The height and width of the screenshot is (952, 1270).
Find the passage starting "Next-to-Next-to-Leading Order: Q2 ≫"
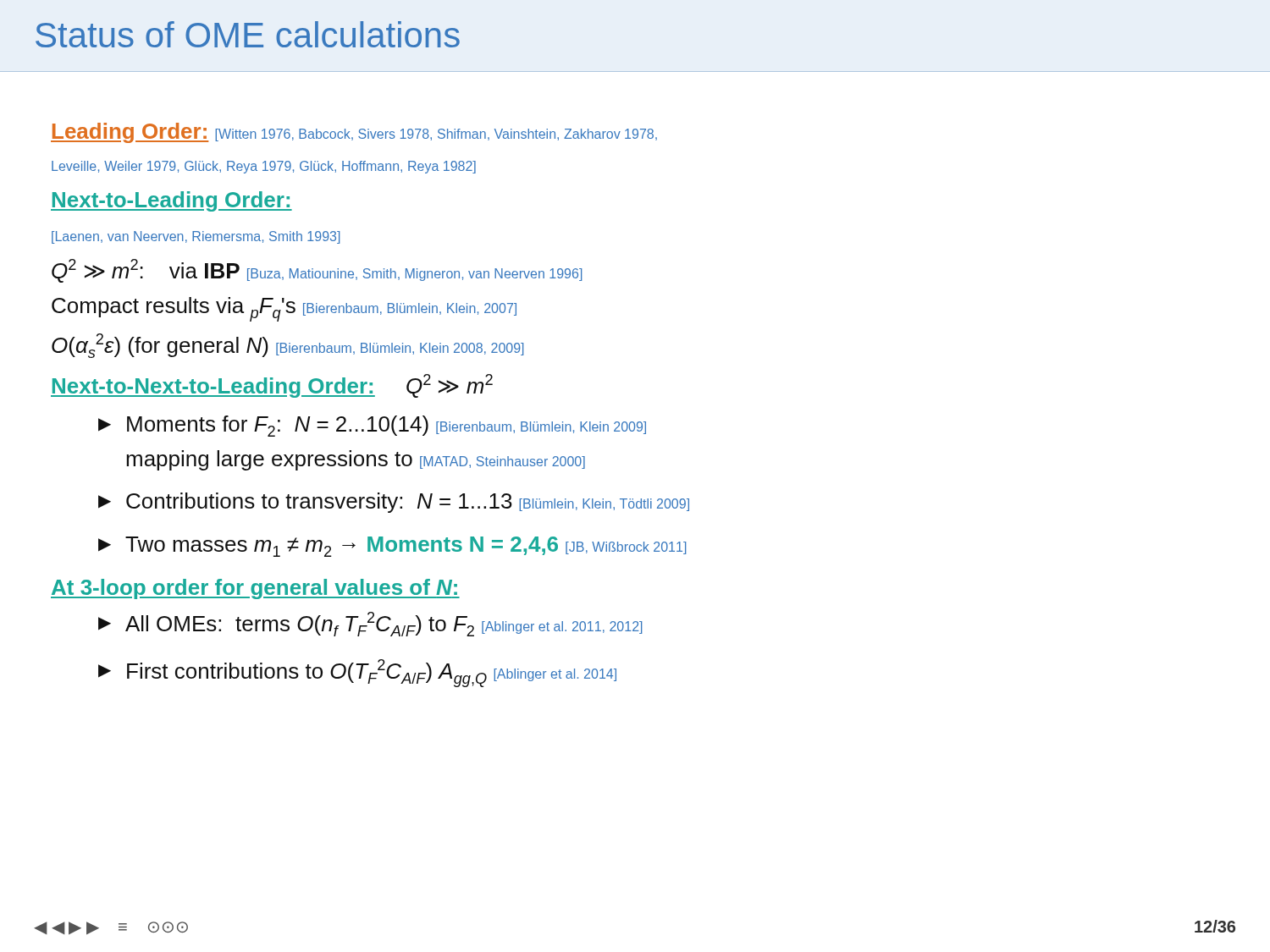tap(272, 385)
